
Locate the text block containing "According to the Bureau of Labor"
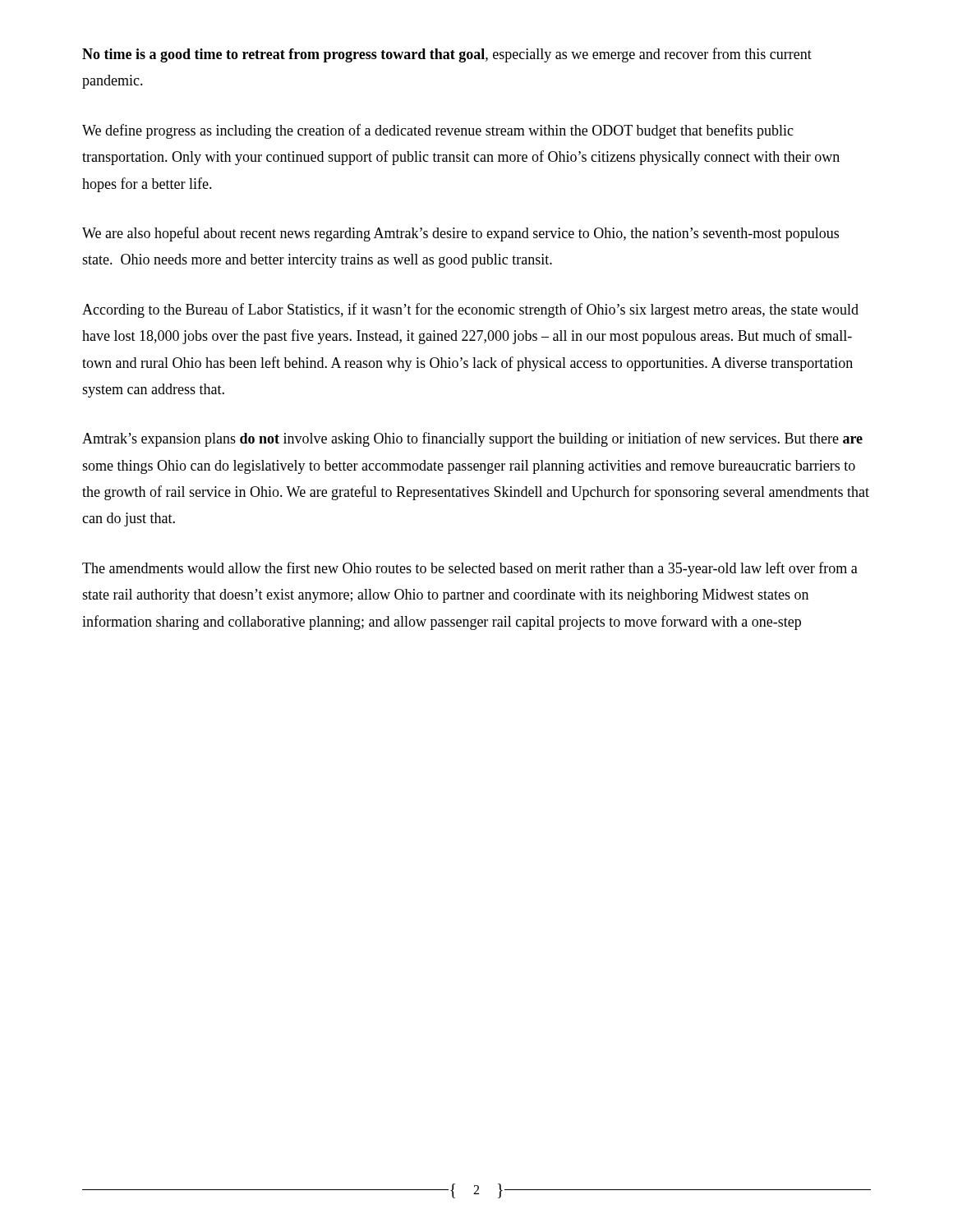[x=470, y=349]
